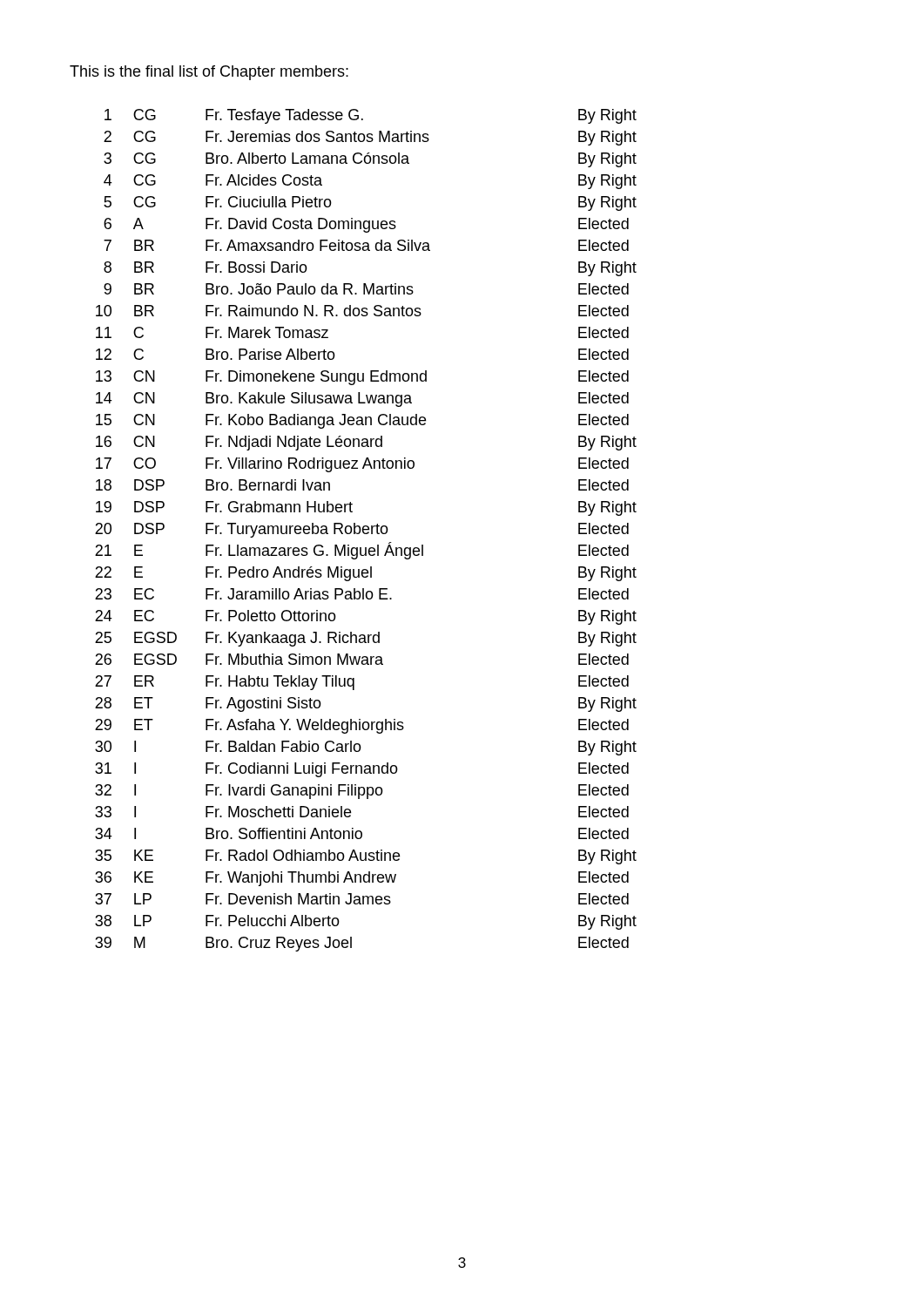This screenshot has height=1307, width=924.
Task: Click on the text block that says "This is the"
Action: point(210,71)
